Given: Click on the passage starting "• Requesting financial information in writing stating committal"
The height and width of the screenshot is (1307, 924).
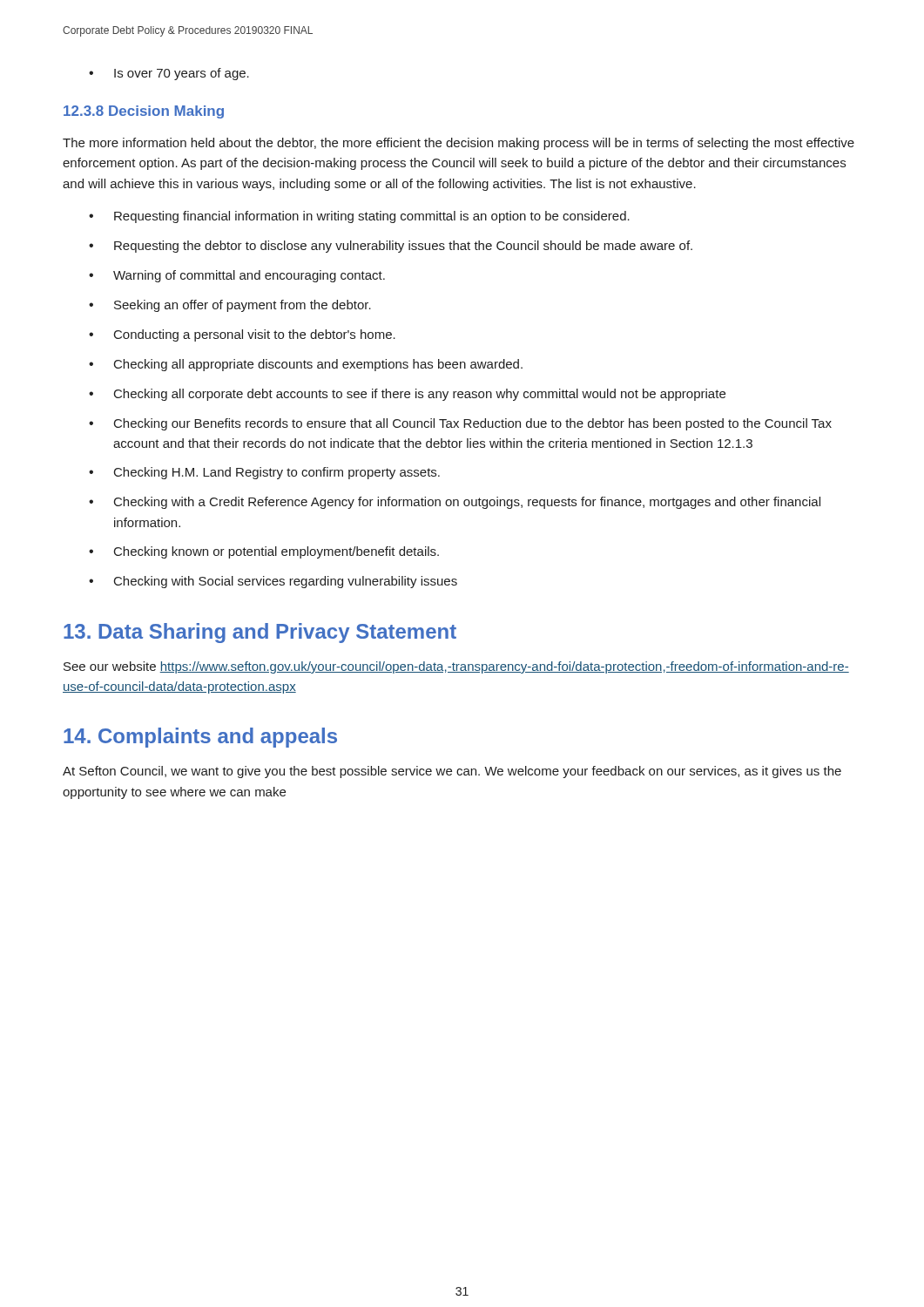Looking at the screenshot, I should pos(475,216).
